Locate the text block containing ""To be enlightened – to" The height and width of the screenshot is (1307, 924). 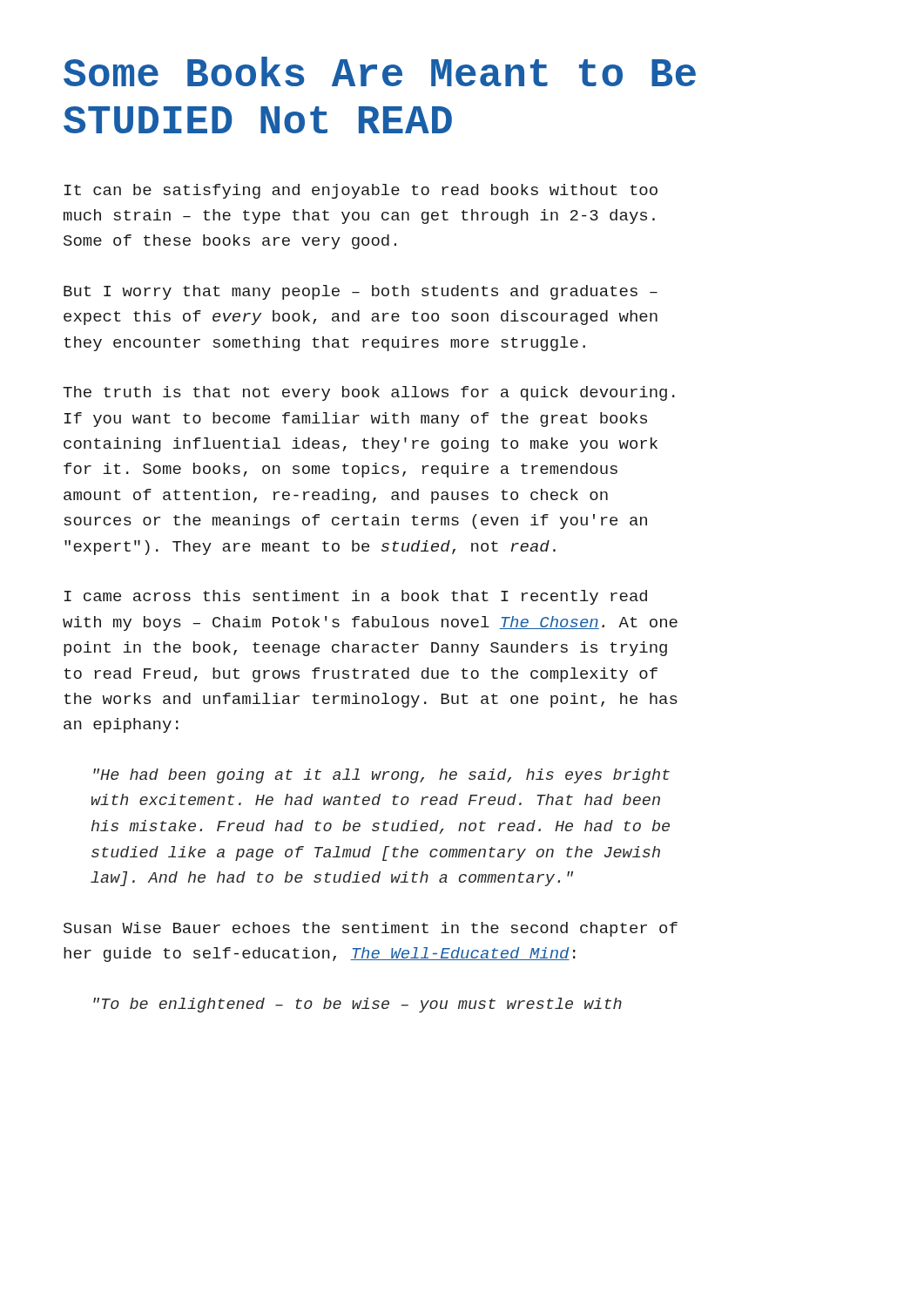pos(356,1005)
